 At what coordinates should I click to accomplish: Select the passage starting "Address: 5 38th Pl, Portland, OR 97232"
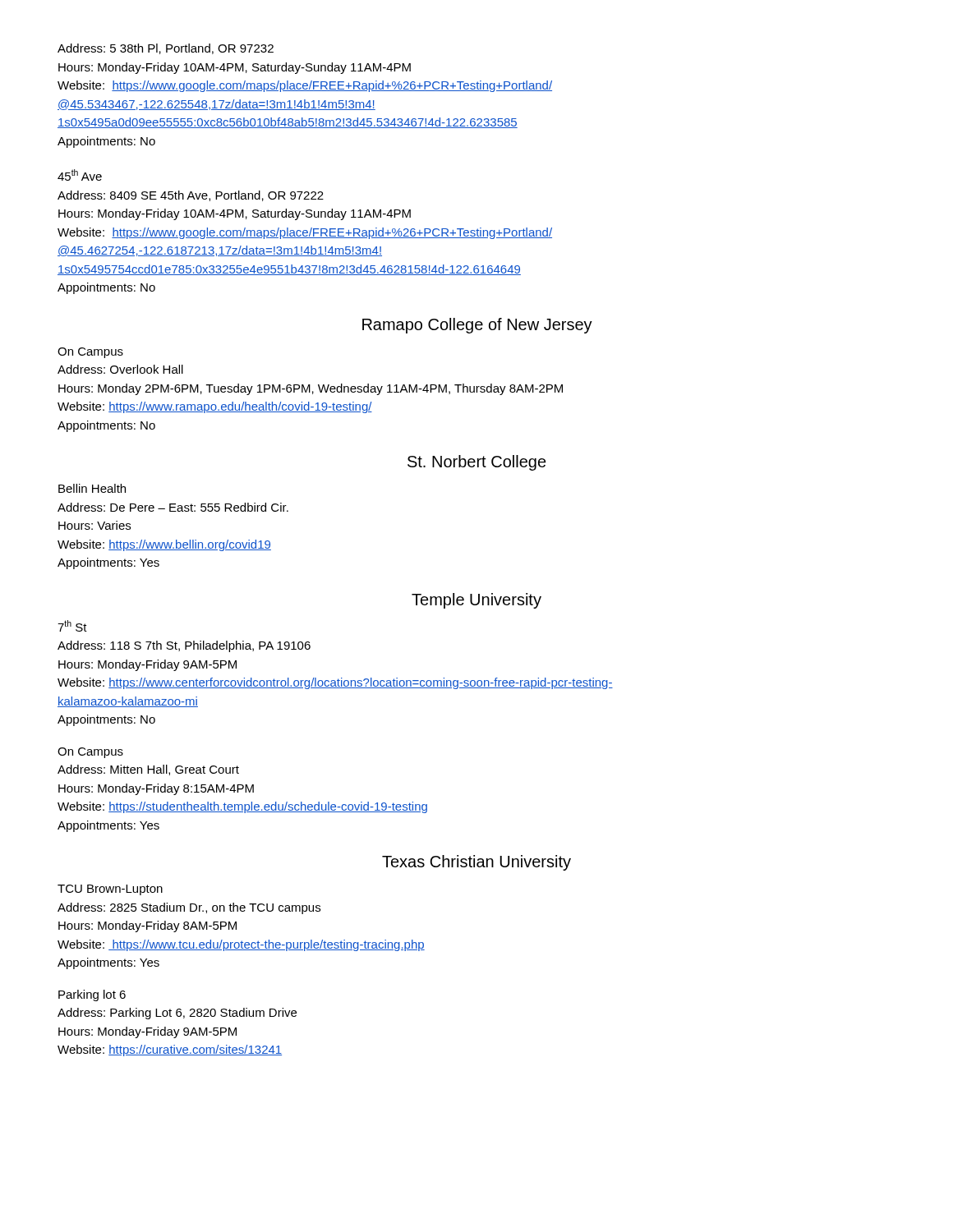(x=476, y=95)
